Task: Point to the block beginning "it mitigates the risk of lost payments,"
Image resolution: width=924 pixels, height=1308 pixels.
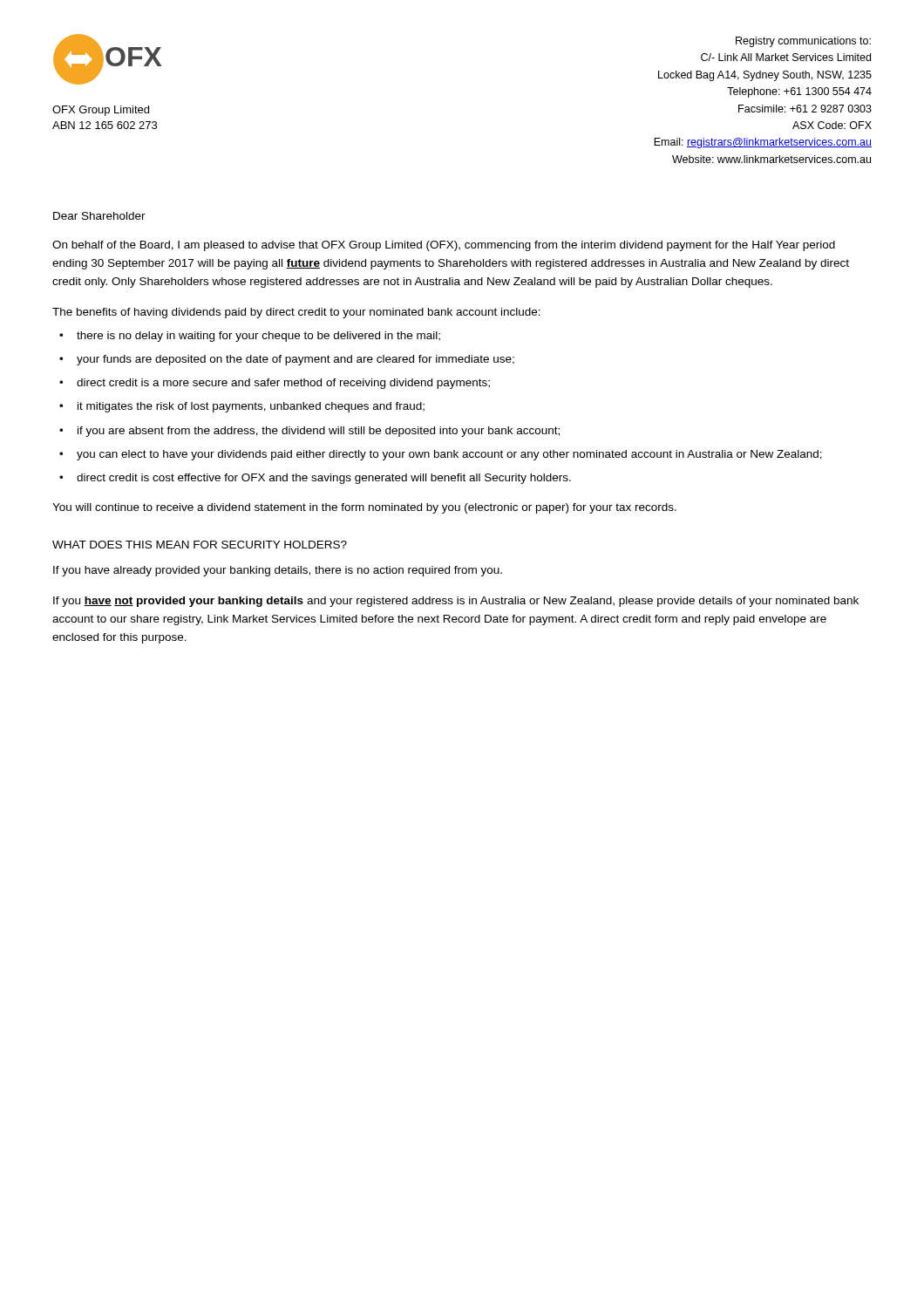Action: point(251,406)
